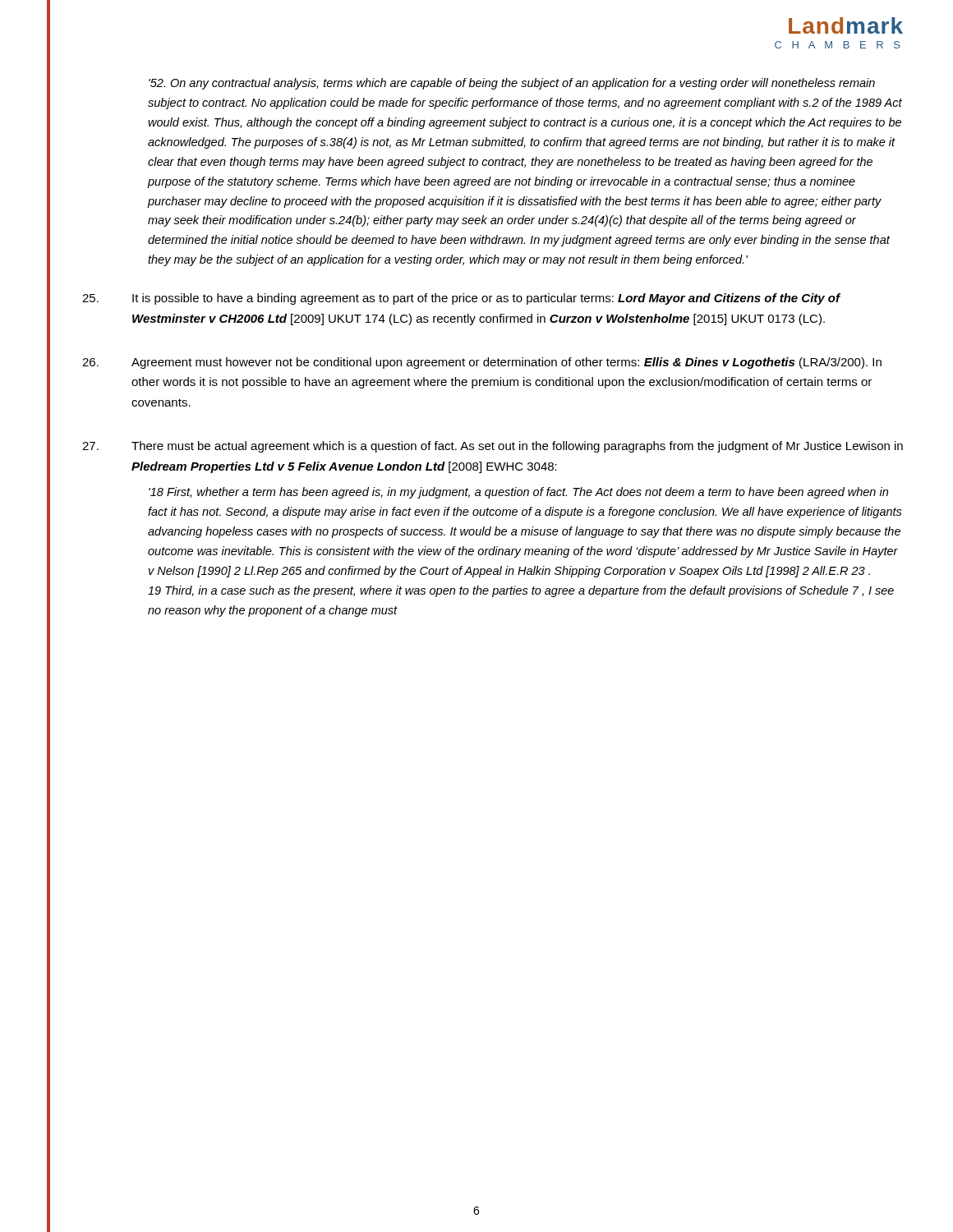Viewport: 953px width, 1232px height.
Task: Locate the text block starting "'52. On any contractual analysis, terms"
Action: tap(525, 171)
